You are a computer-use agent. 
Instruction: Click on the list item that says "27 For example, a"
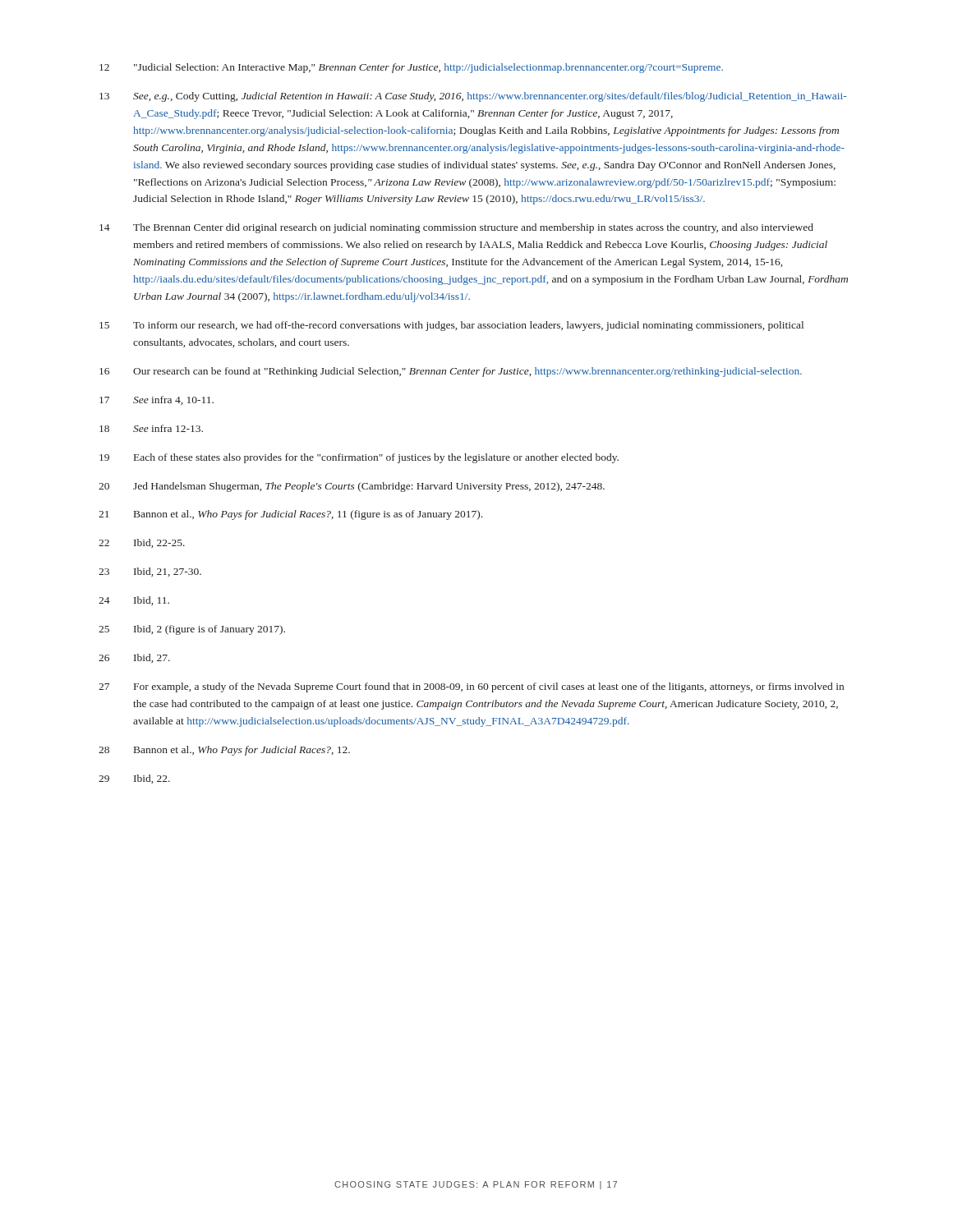pos(476,704)
